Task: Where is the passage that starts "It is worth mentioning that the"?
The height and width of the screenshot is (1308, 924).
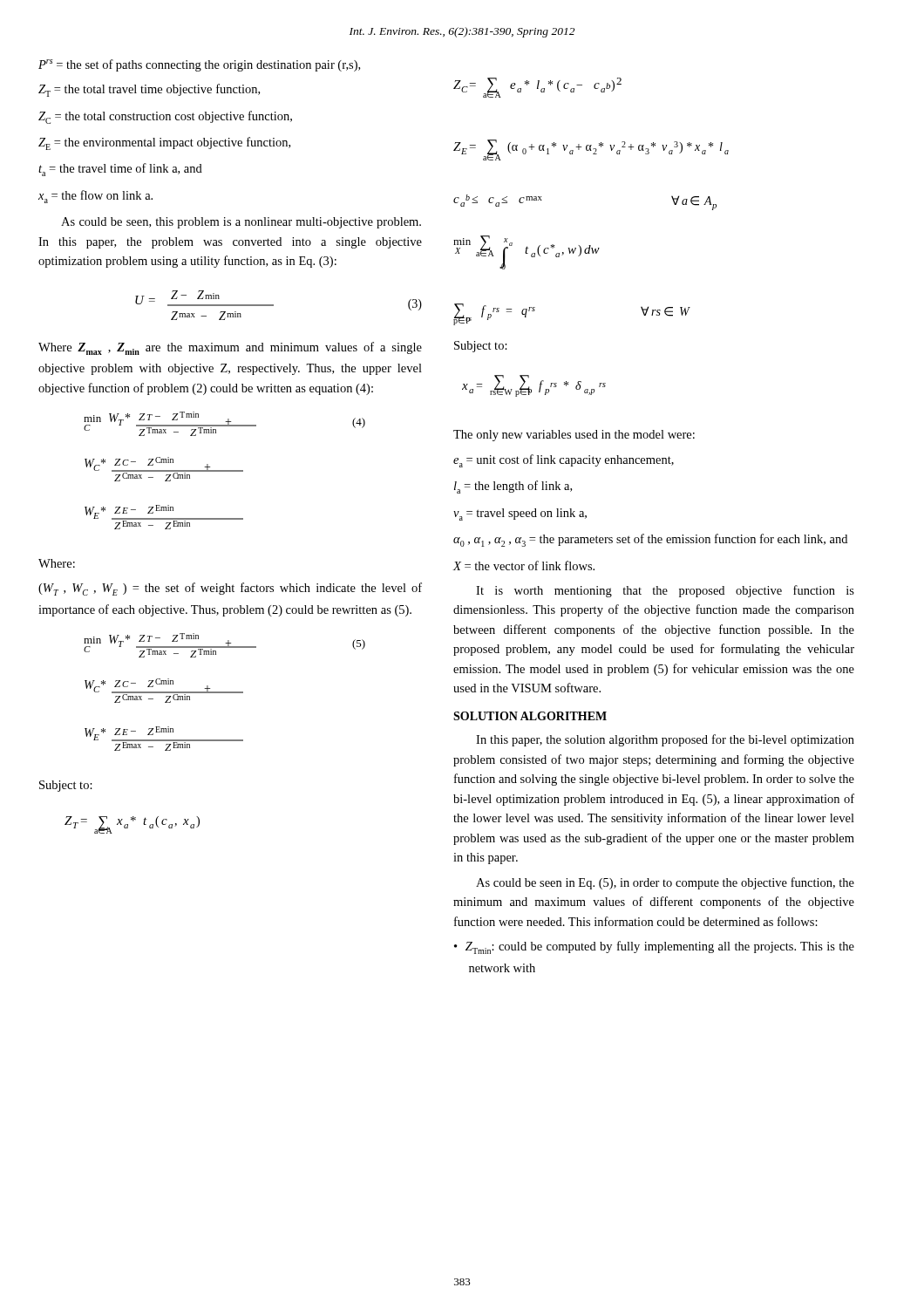Action: point(654,640)
